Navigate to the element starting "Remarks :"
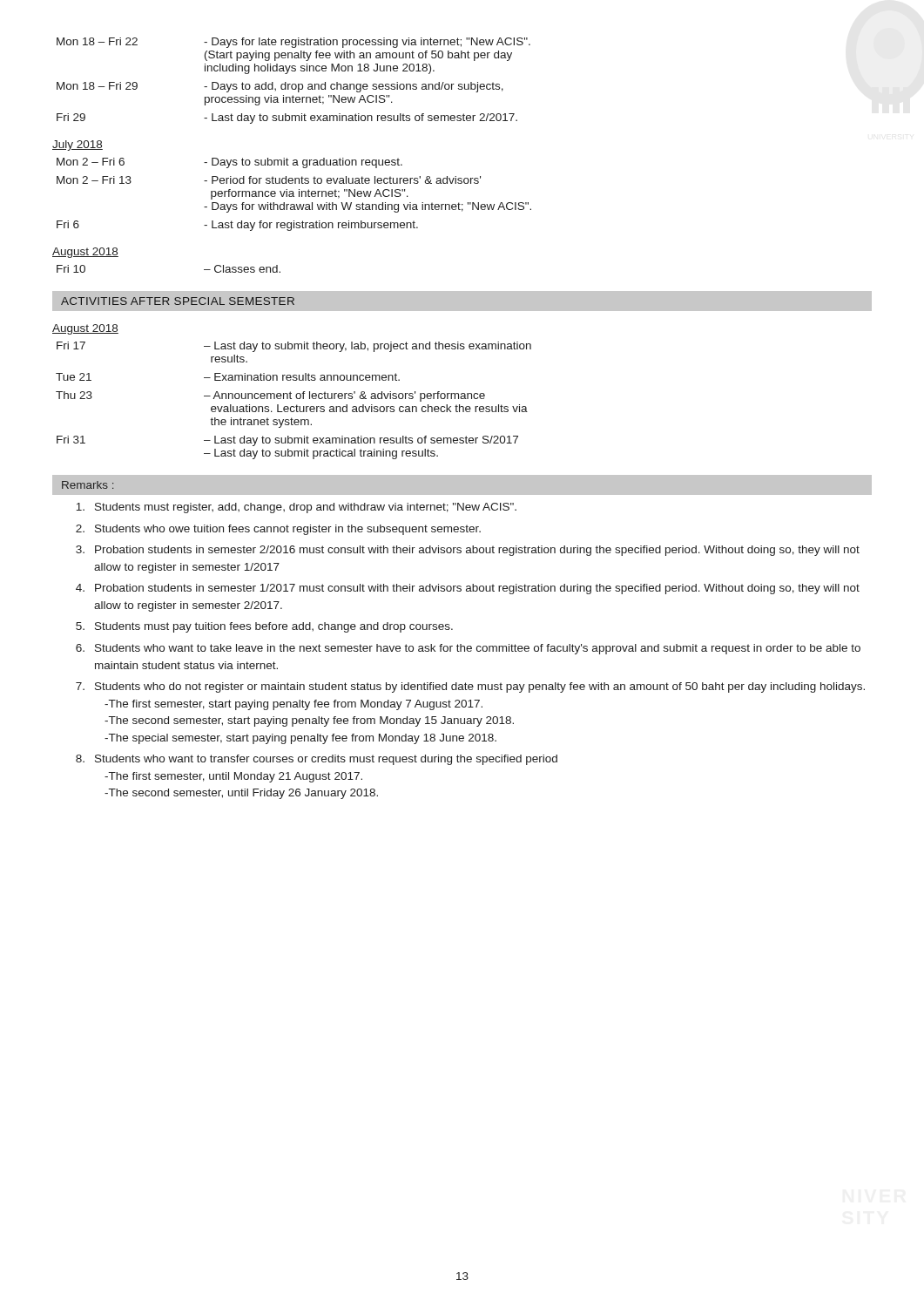 click(x=88, y=485)
